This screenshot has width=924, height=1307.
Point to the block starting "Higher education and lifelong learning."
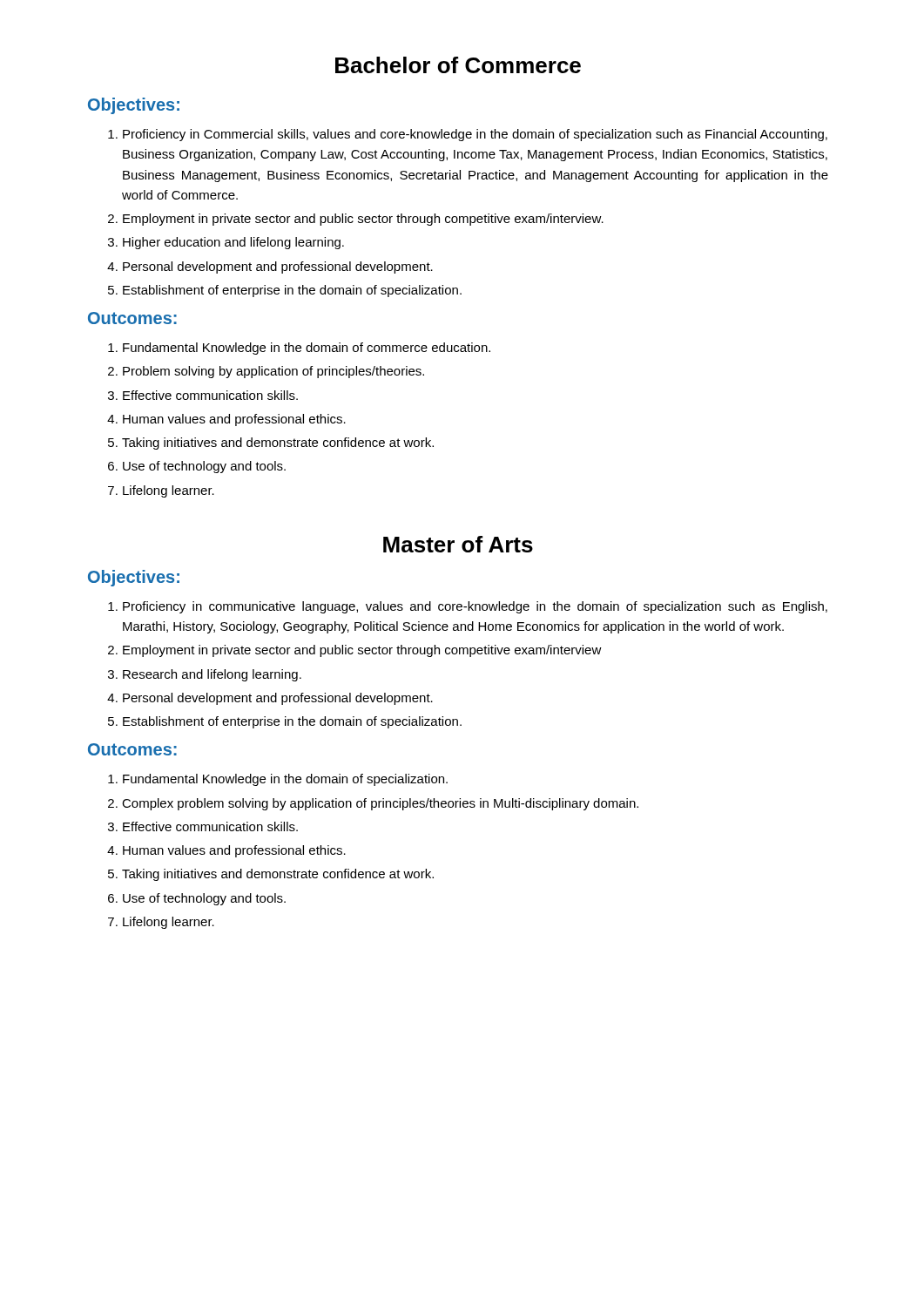point(233,242)
